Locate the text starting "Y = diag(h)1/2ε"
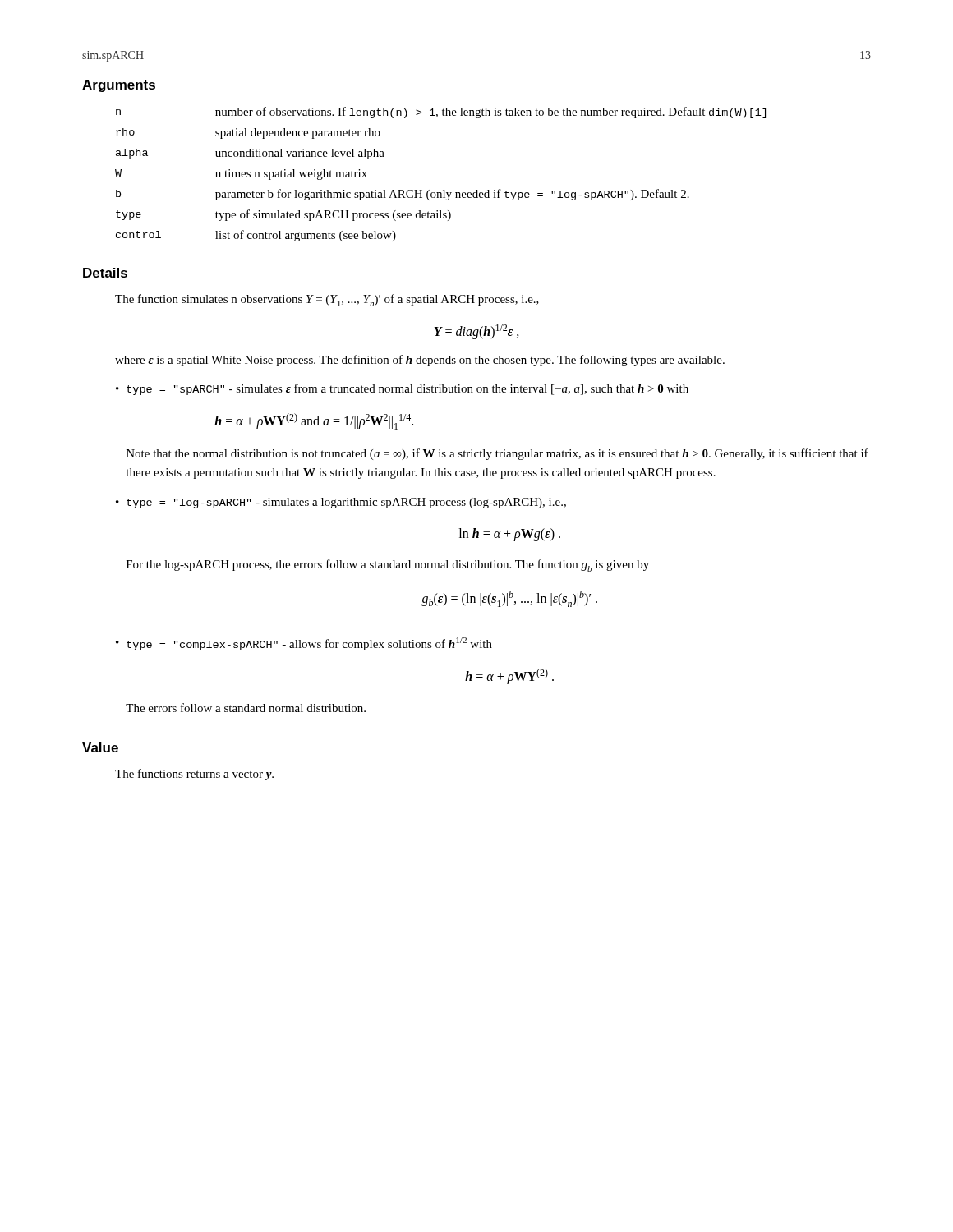953x1232 pixels. tap(476, 331)
